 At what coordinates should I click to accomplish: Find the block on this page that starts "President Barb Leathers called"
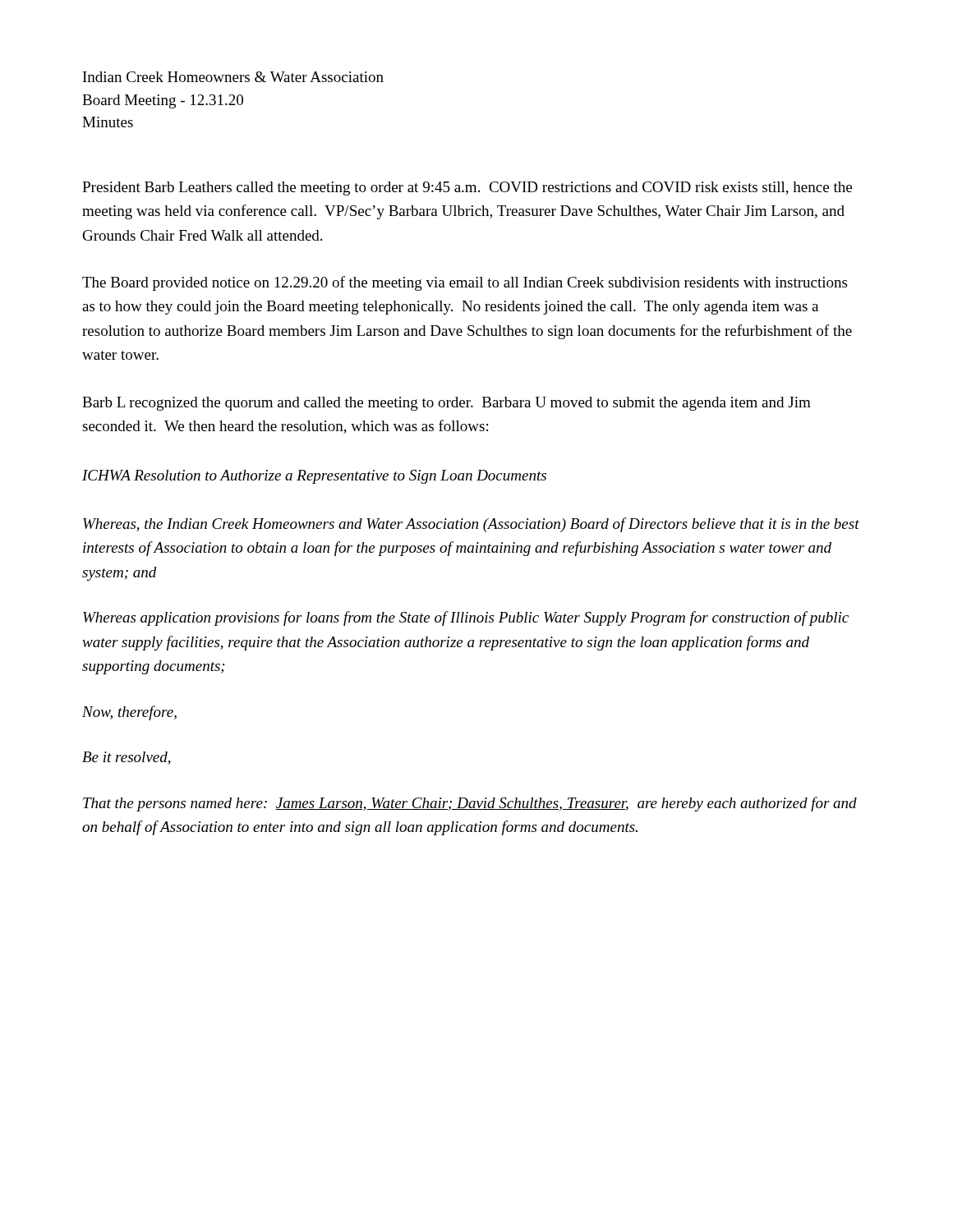[x=467, y=211]
